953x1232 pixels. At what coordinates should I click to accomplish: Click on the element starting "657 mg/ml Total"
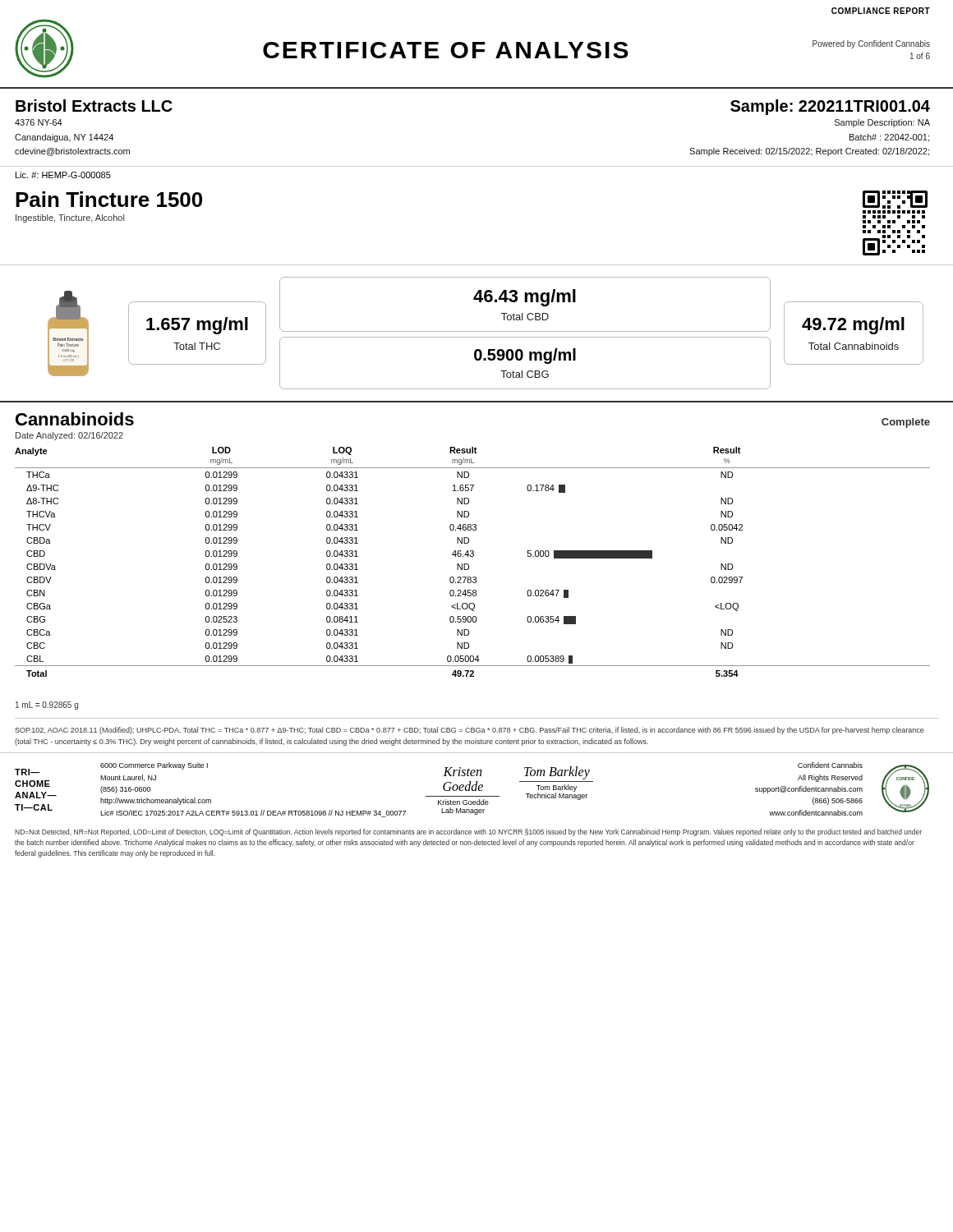click(197, 333)
